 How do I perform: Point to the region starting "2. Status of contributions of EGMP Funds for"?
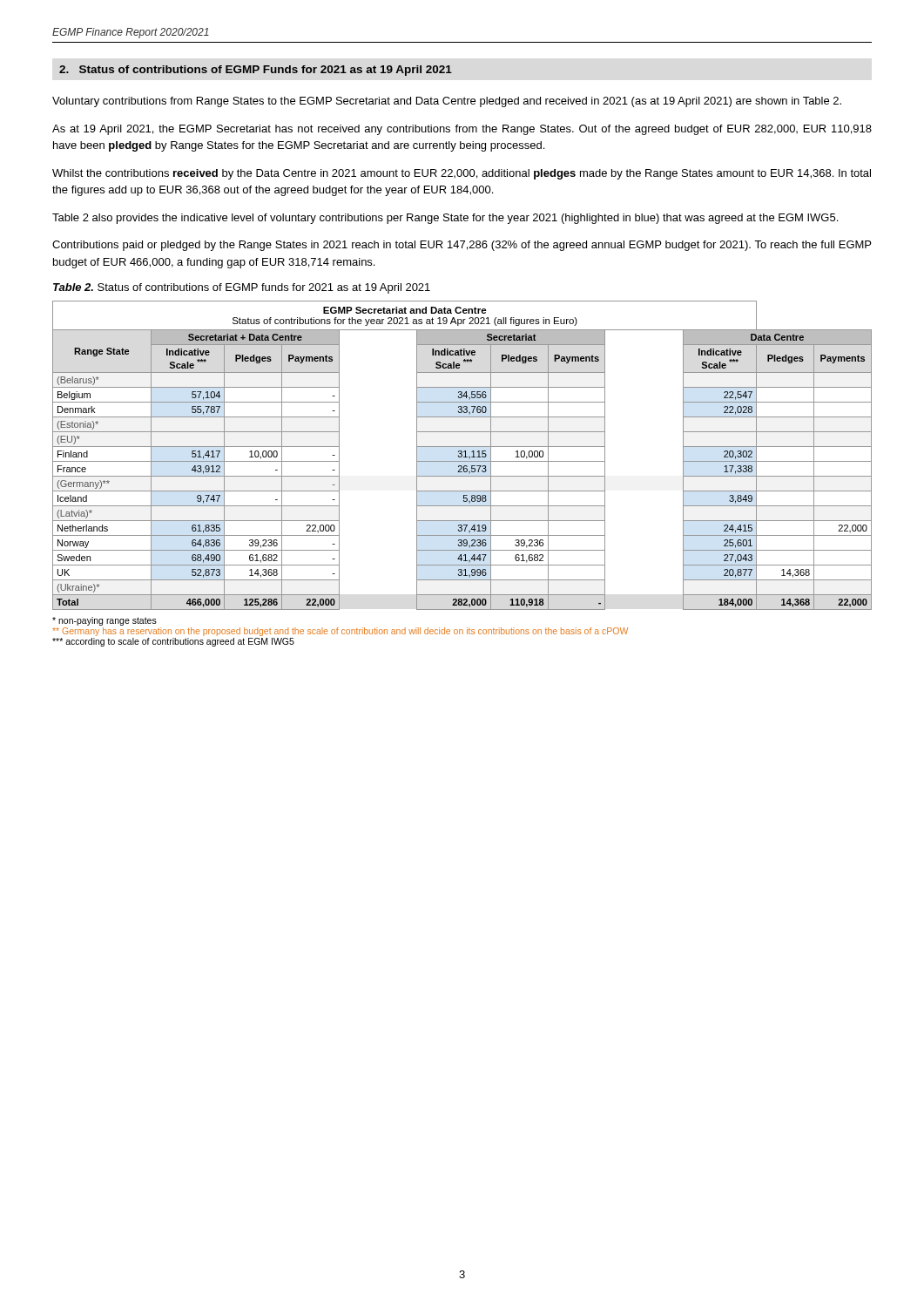coord(256,69)
